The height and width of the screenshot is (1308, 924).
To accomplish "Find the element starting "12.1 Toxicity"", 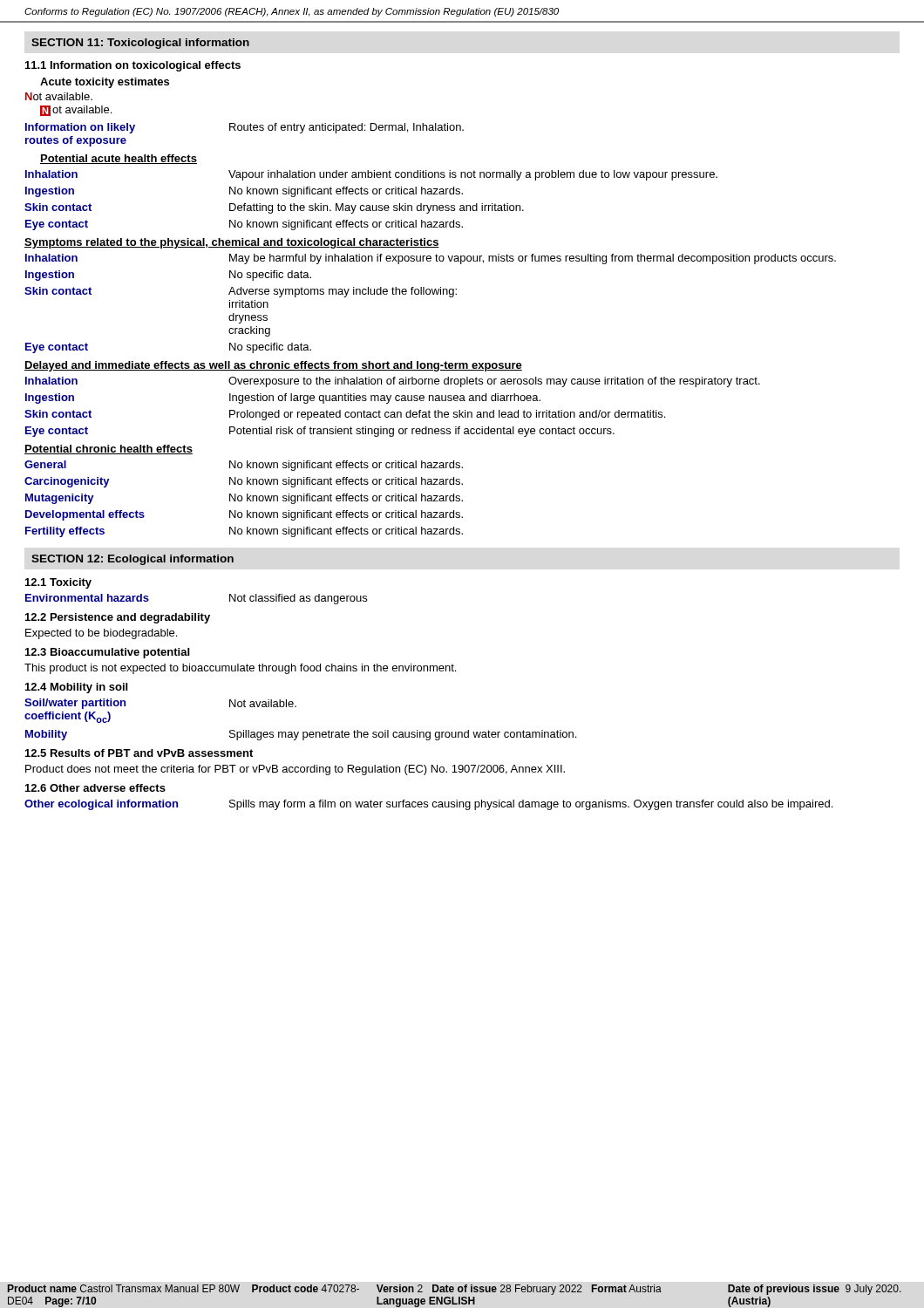I will (x=58, y=582).
